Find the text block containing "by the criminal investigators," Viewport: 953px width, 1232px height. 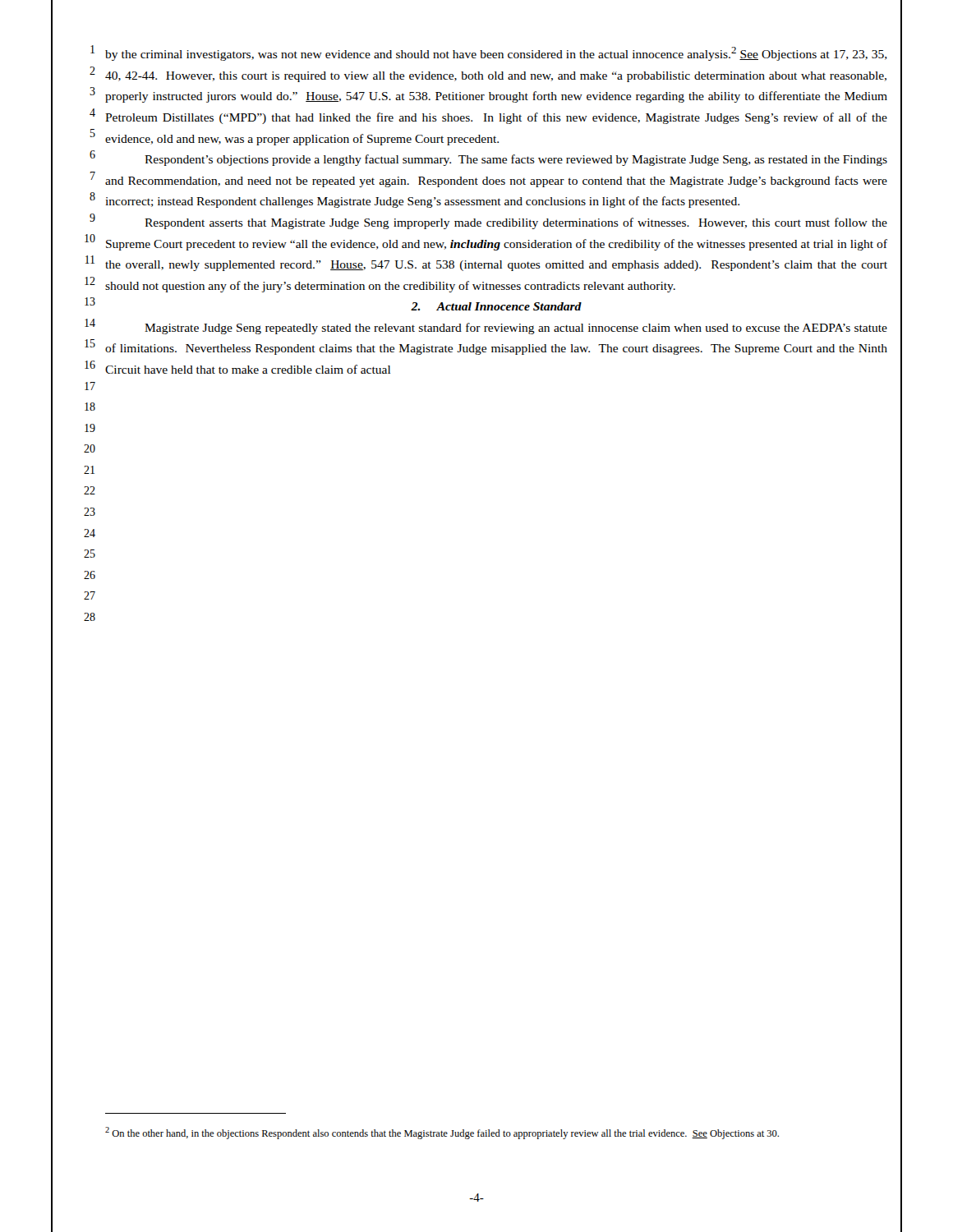496,94
